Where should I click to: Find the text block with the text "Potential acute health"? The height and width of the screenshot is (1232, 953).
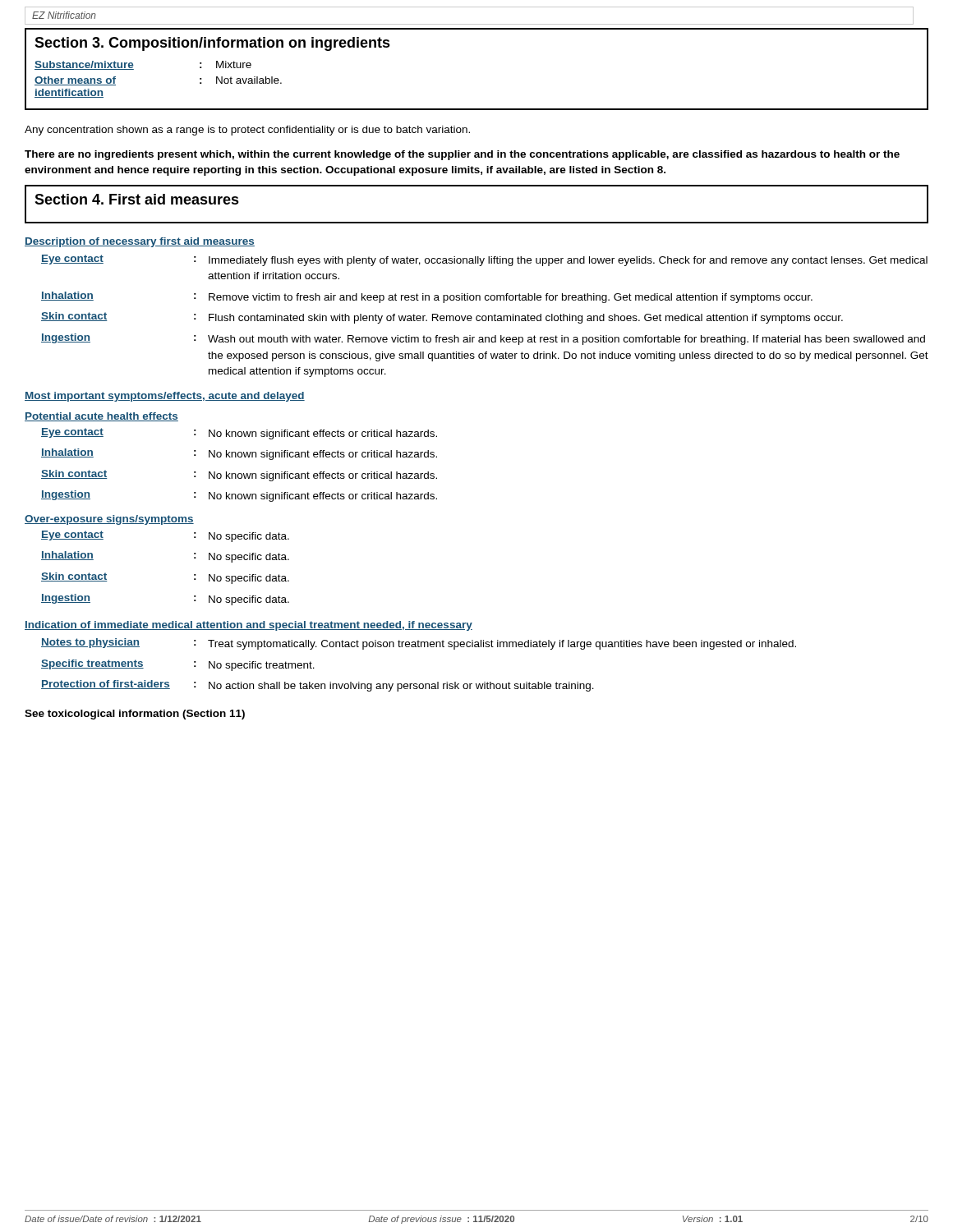point(101,417)
